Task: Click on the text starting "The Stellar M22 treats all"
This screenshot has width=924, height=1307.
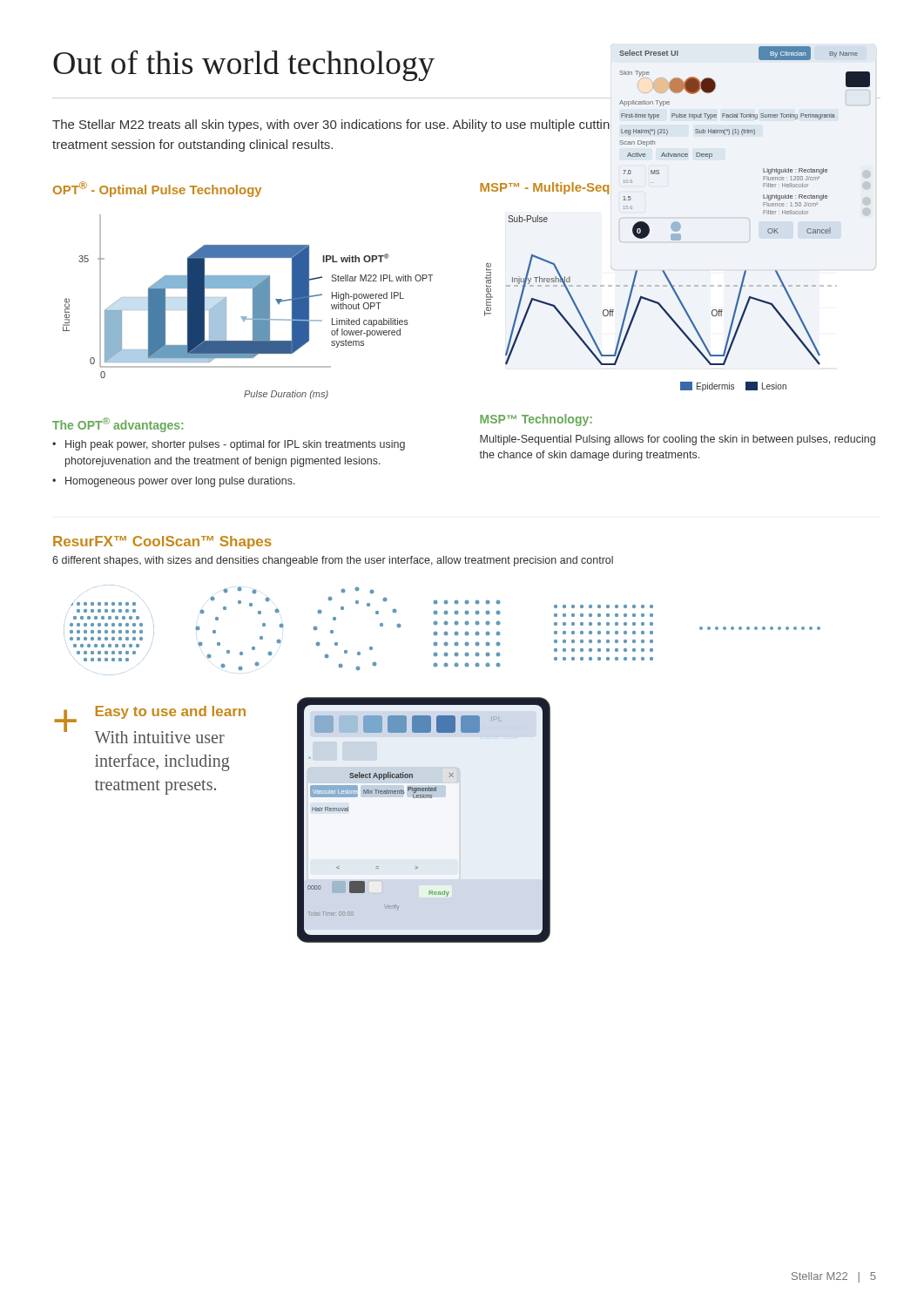Action: point(426,134)
